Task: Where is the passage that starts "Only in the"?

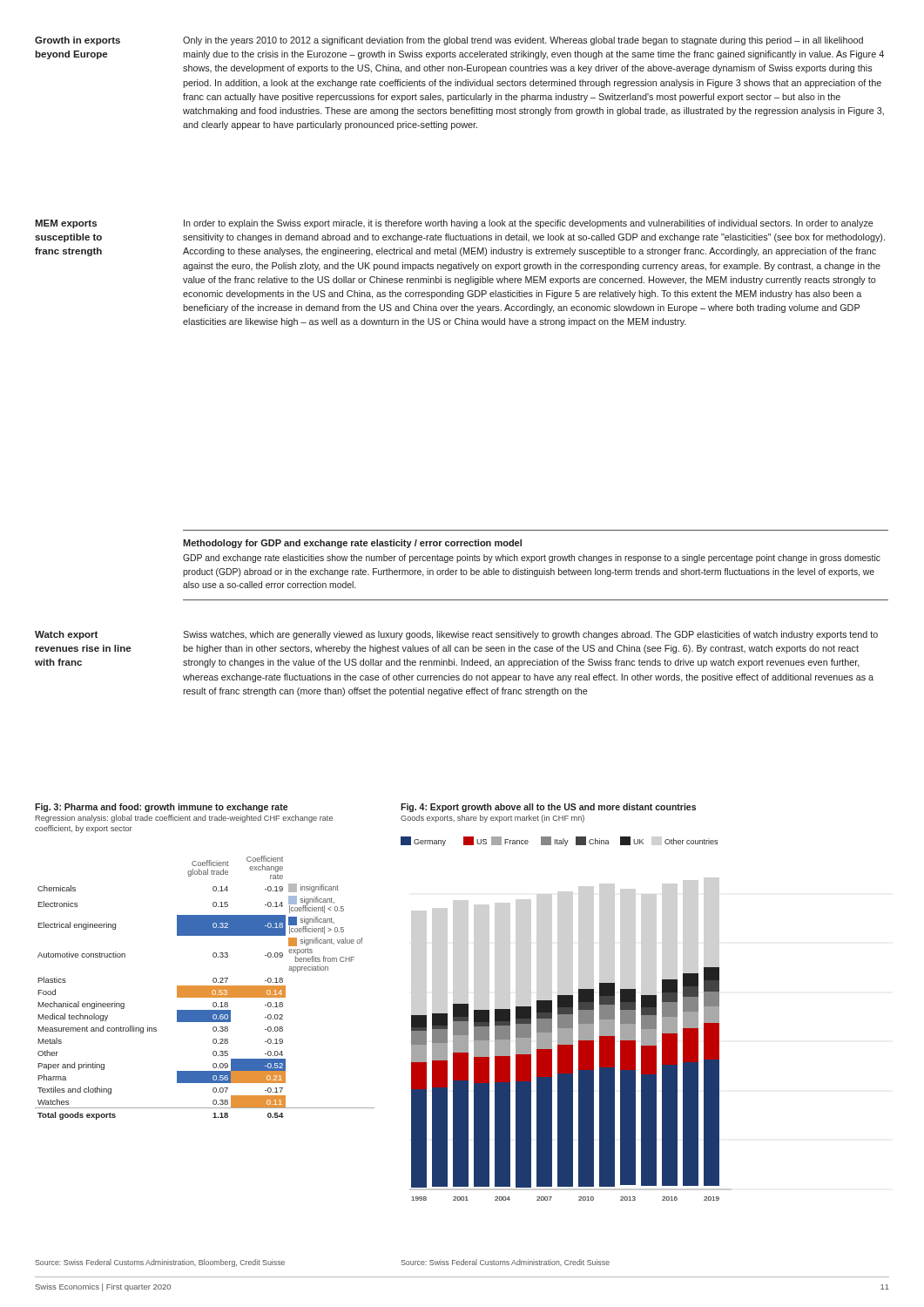Action: tap(534, 82)
